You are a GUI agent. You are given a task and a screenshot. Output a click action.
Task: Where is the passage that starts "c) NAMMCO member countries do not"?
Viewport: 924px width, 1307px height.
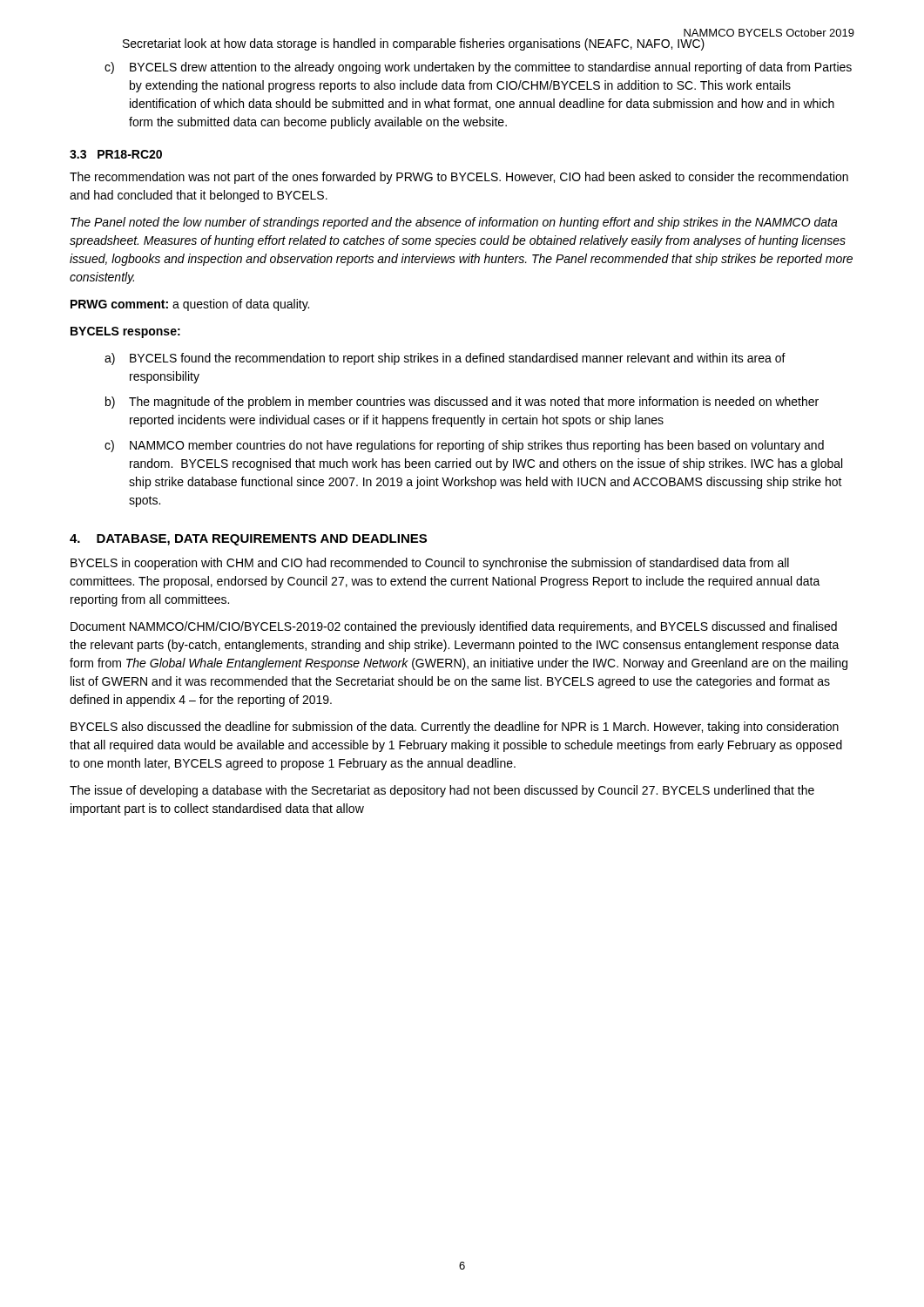pos(479,473)
